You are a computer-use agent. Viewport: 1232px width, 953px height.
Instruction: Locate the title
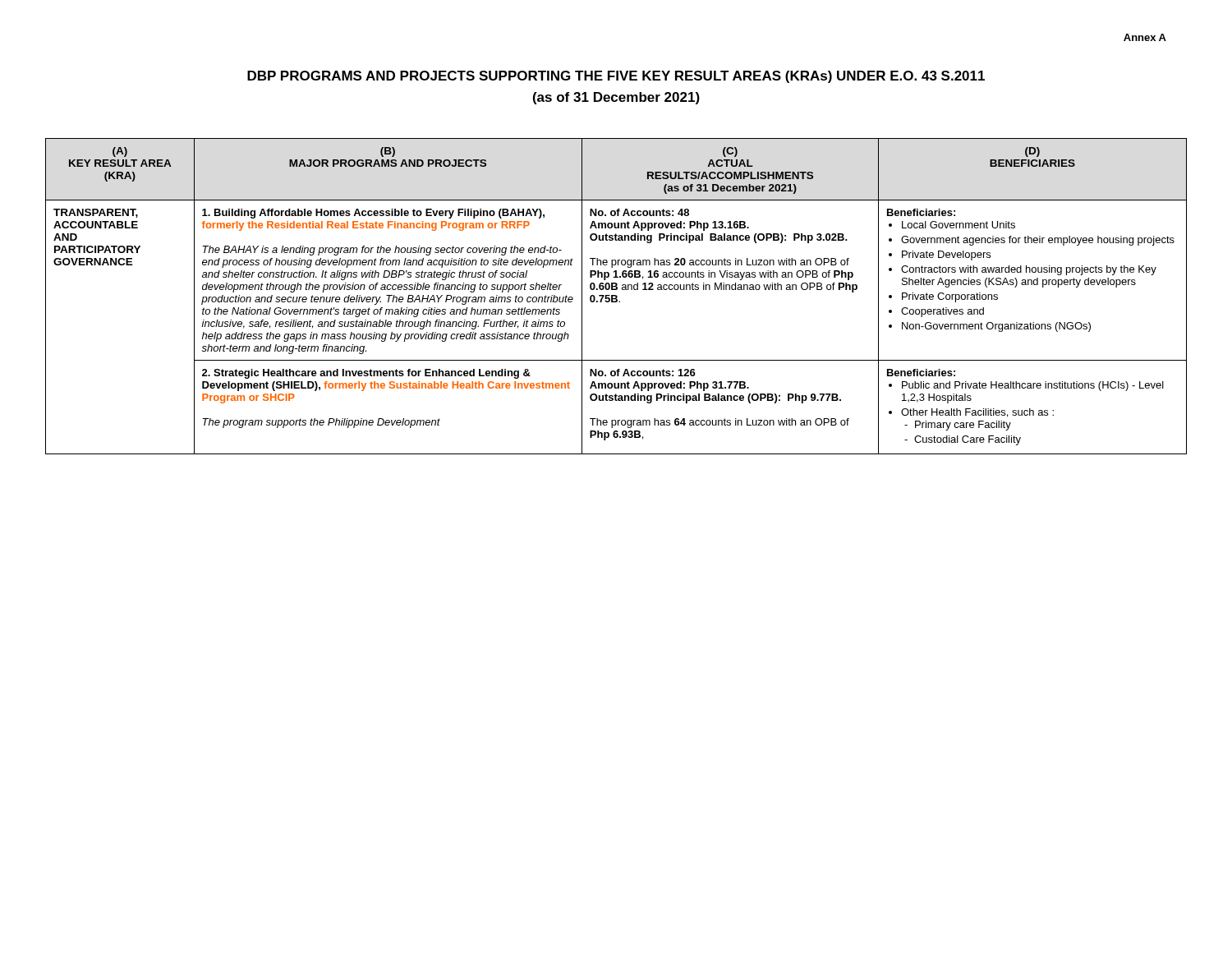616,86
